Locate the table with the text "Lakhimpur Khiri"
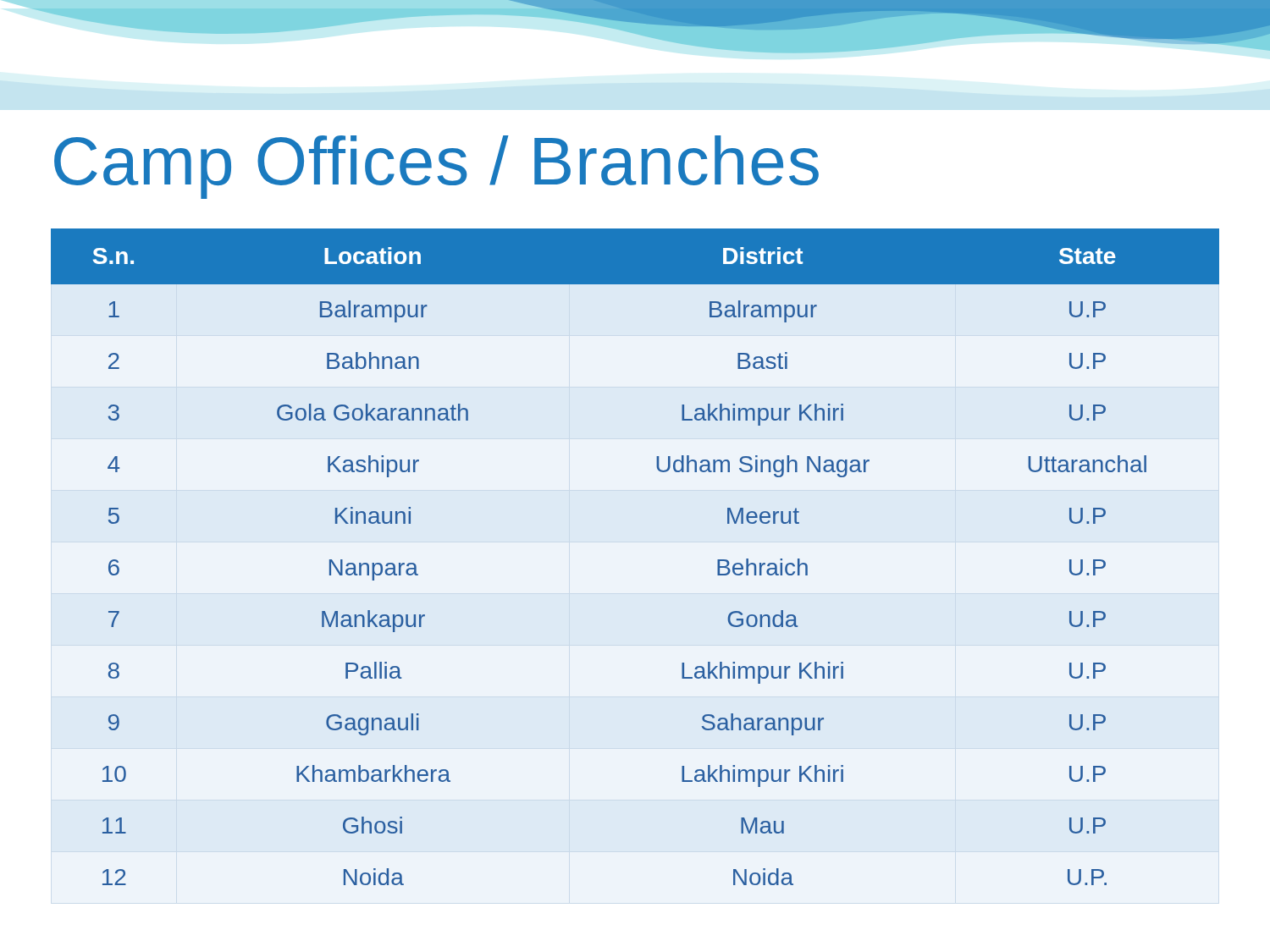The image size is (1270, 952). (635, 566)
